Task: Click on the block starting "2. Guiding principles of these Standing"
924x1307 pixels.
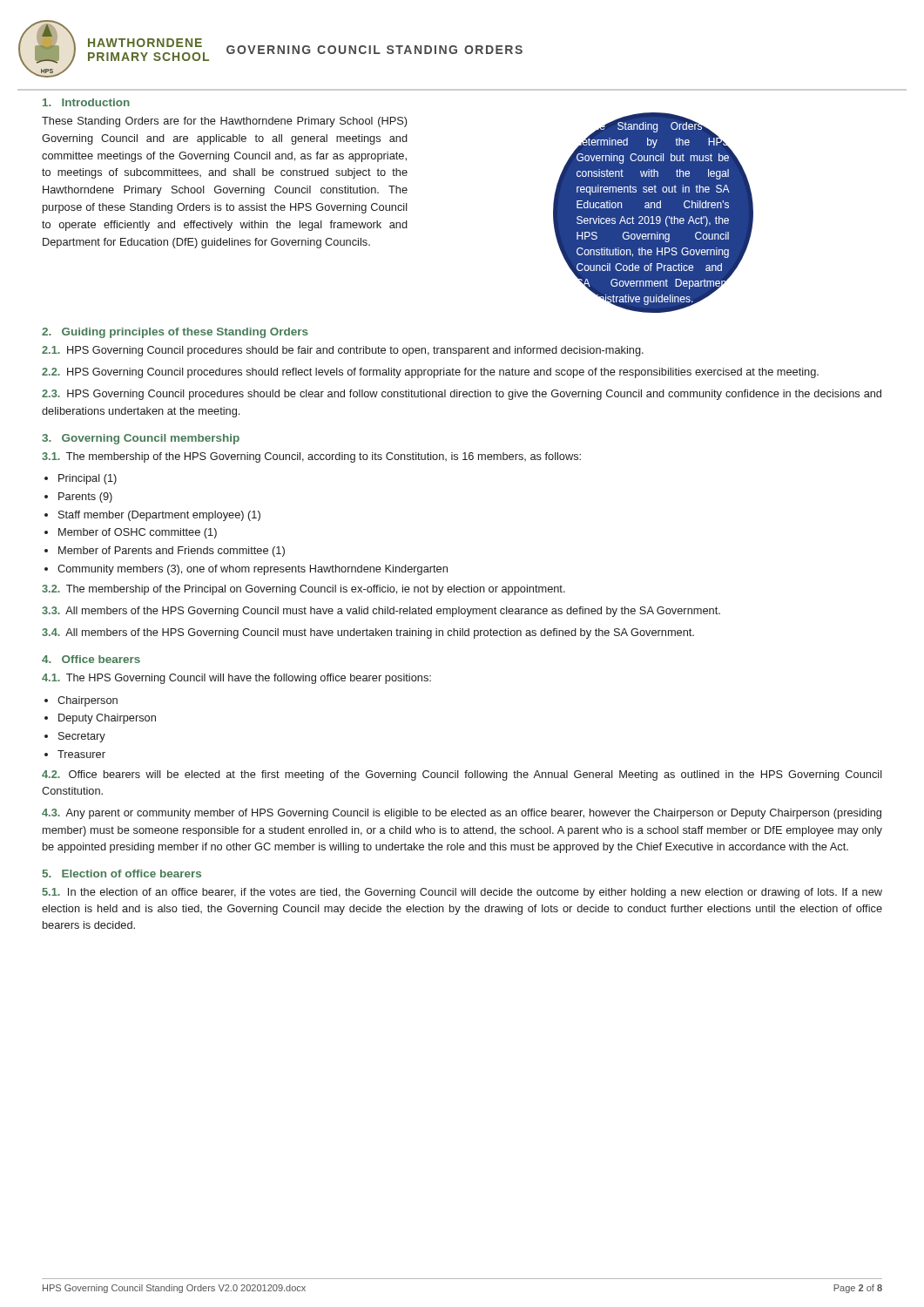Action: pos(175,332)
